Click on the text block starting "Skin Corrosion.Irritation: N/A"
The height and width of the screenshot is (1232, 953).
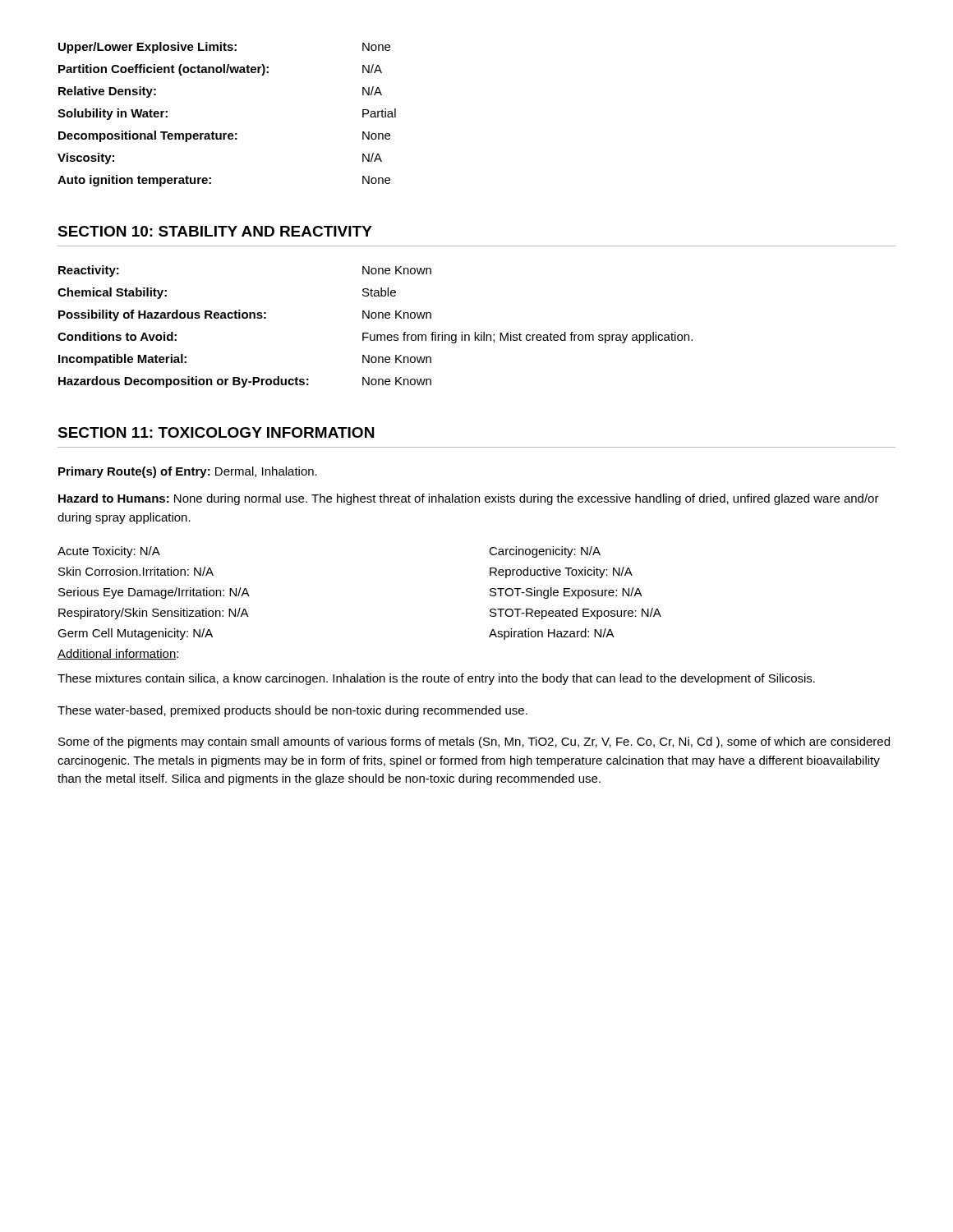(x=136, y=571)
